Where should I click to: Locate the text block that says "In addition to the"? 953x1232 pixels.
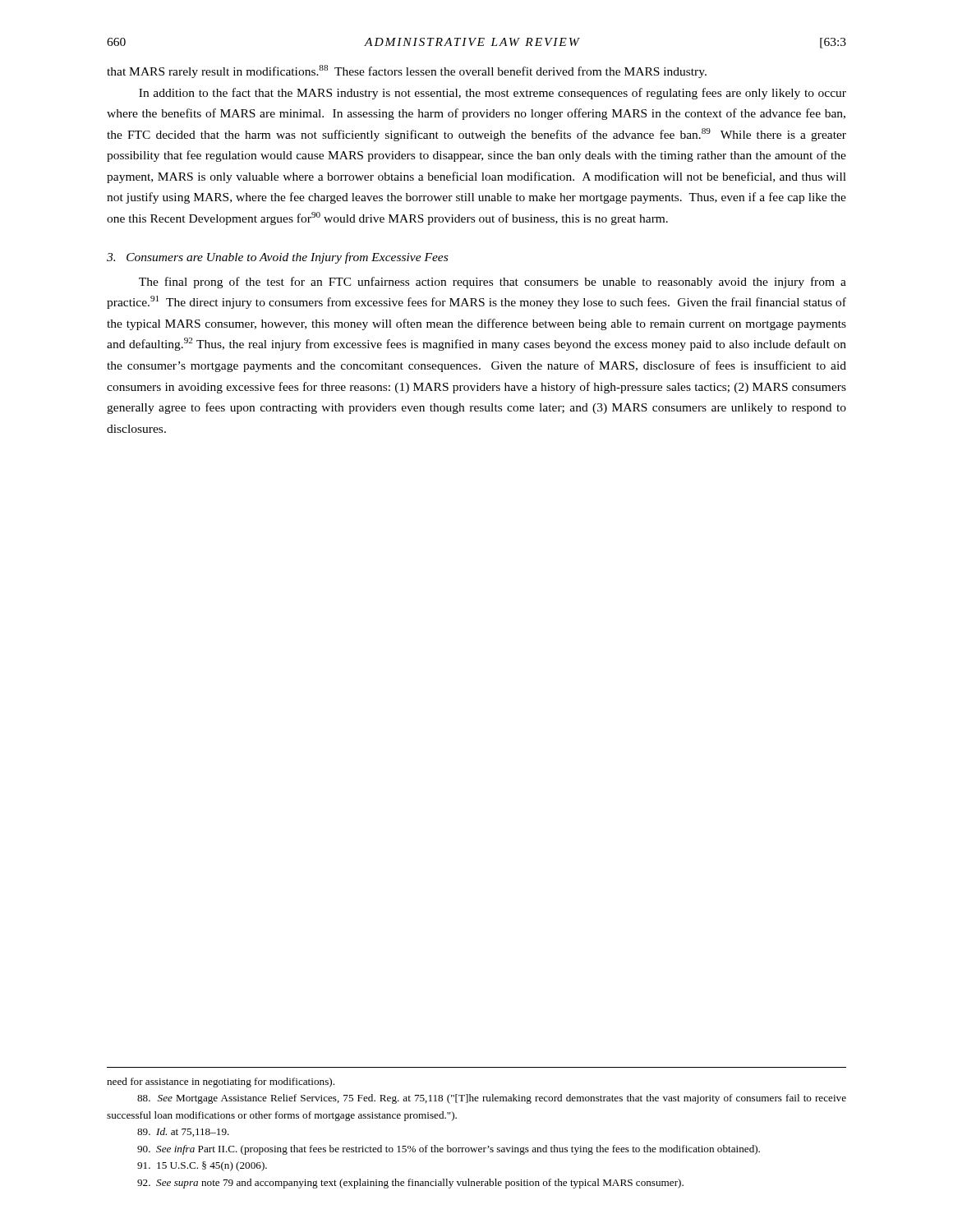pos(476,155)
